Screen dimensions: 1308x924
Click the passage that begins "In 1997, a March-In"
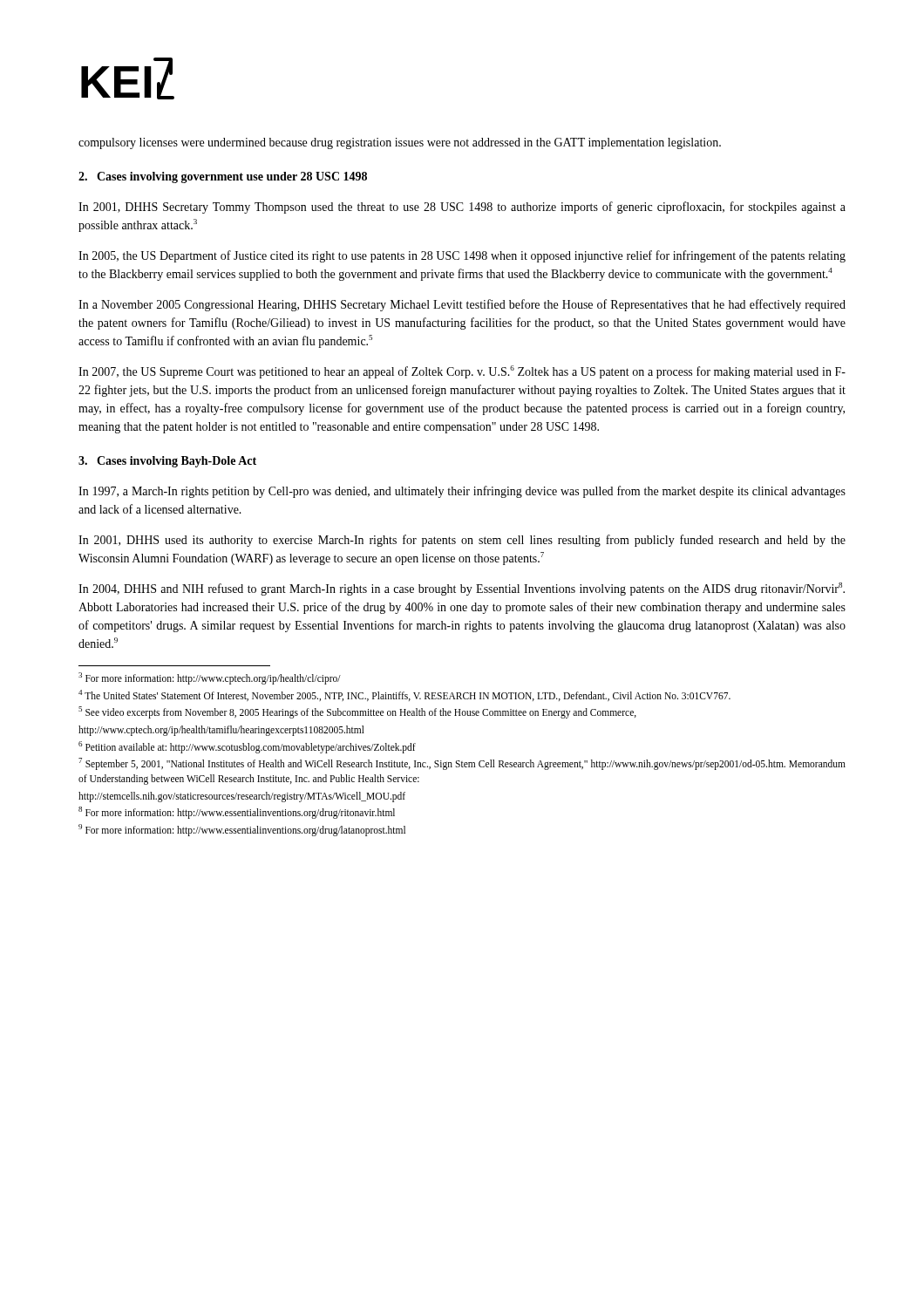462,501
